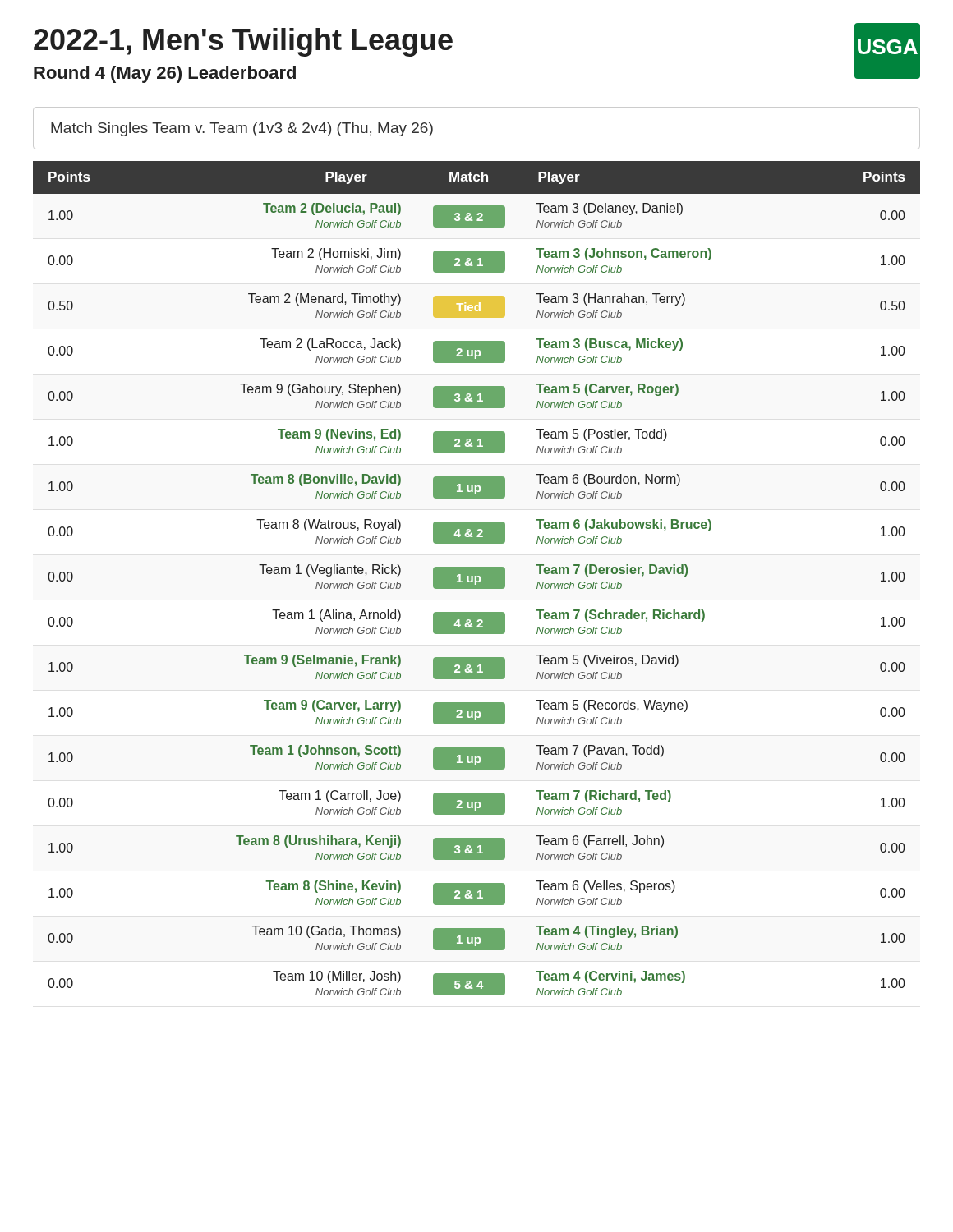Click the passage that begins "Match Singles Team v. Team"
The height and width of the screenshot is (1232, 953).
[x=242, y=128]
